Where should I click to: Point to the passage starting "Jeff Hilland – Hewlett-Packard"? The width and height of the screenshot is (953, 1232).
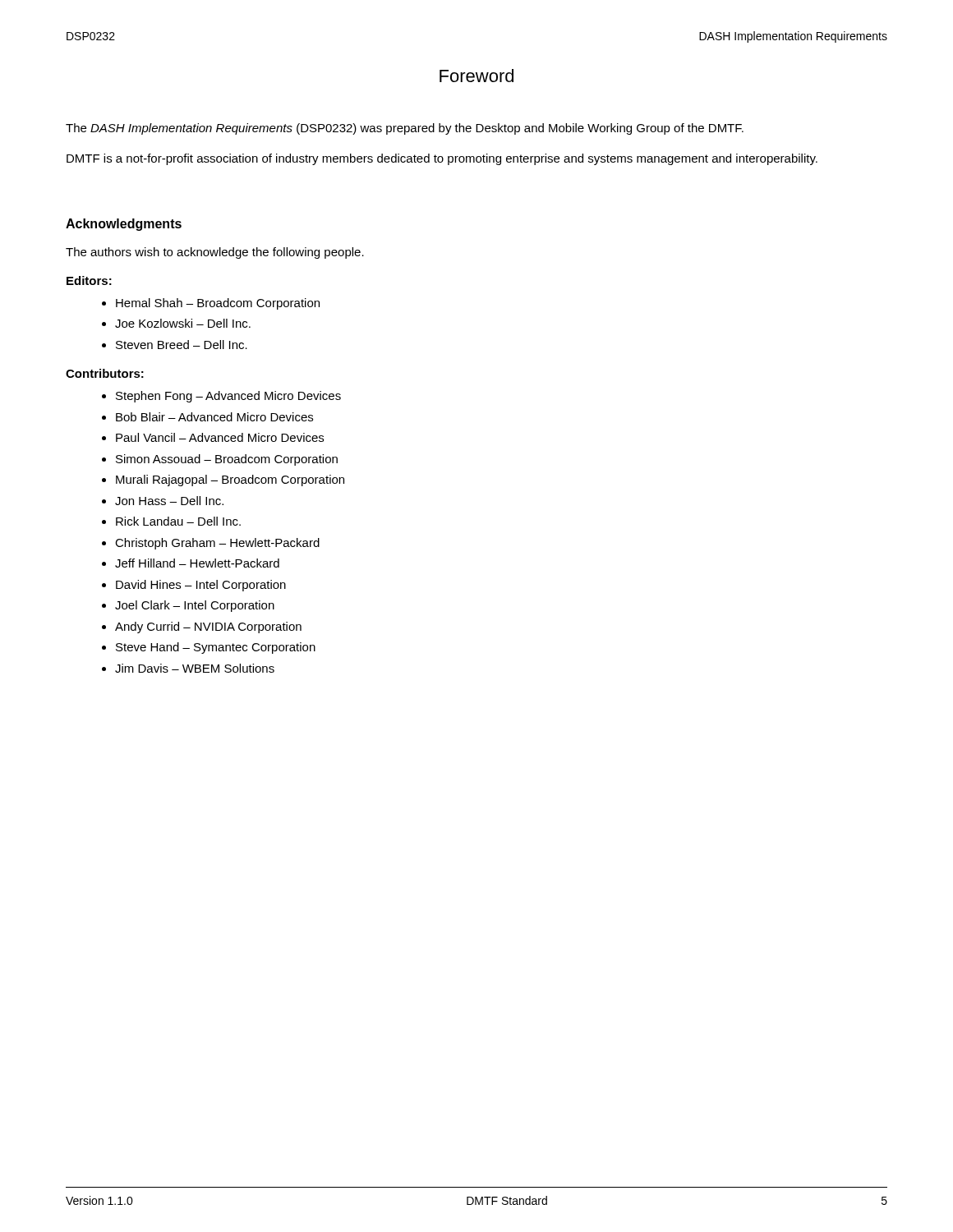point(197,563)
